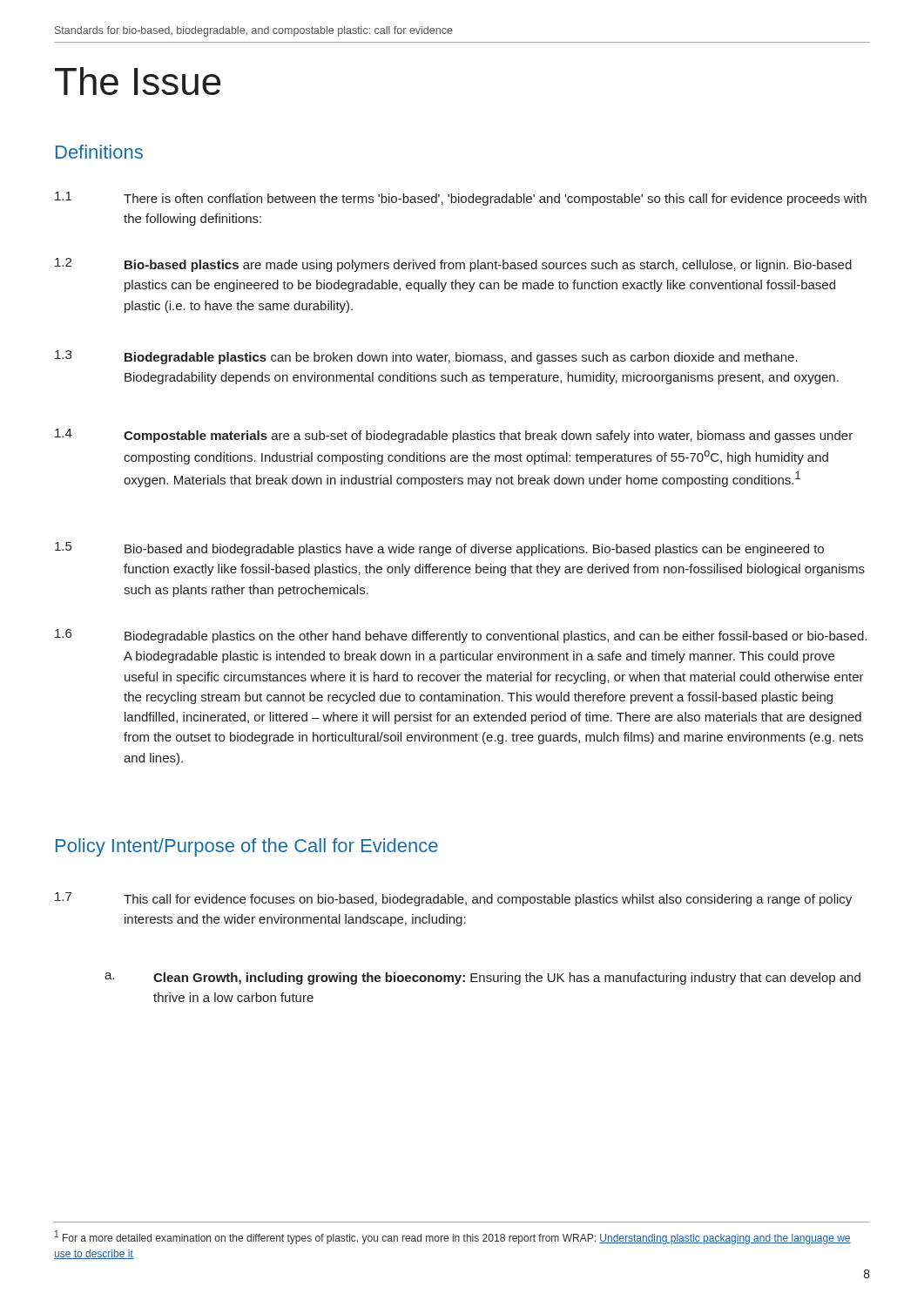Find the block on this page that starts "1 There is often conflation"
Screen dimensions: 1307x924
click(462, 208)
